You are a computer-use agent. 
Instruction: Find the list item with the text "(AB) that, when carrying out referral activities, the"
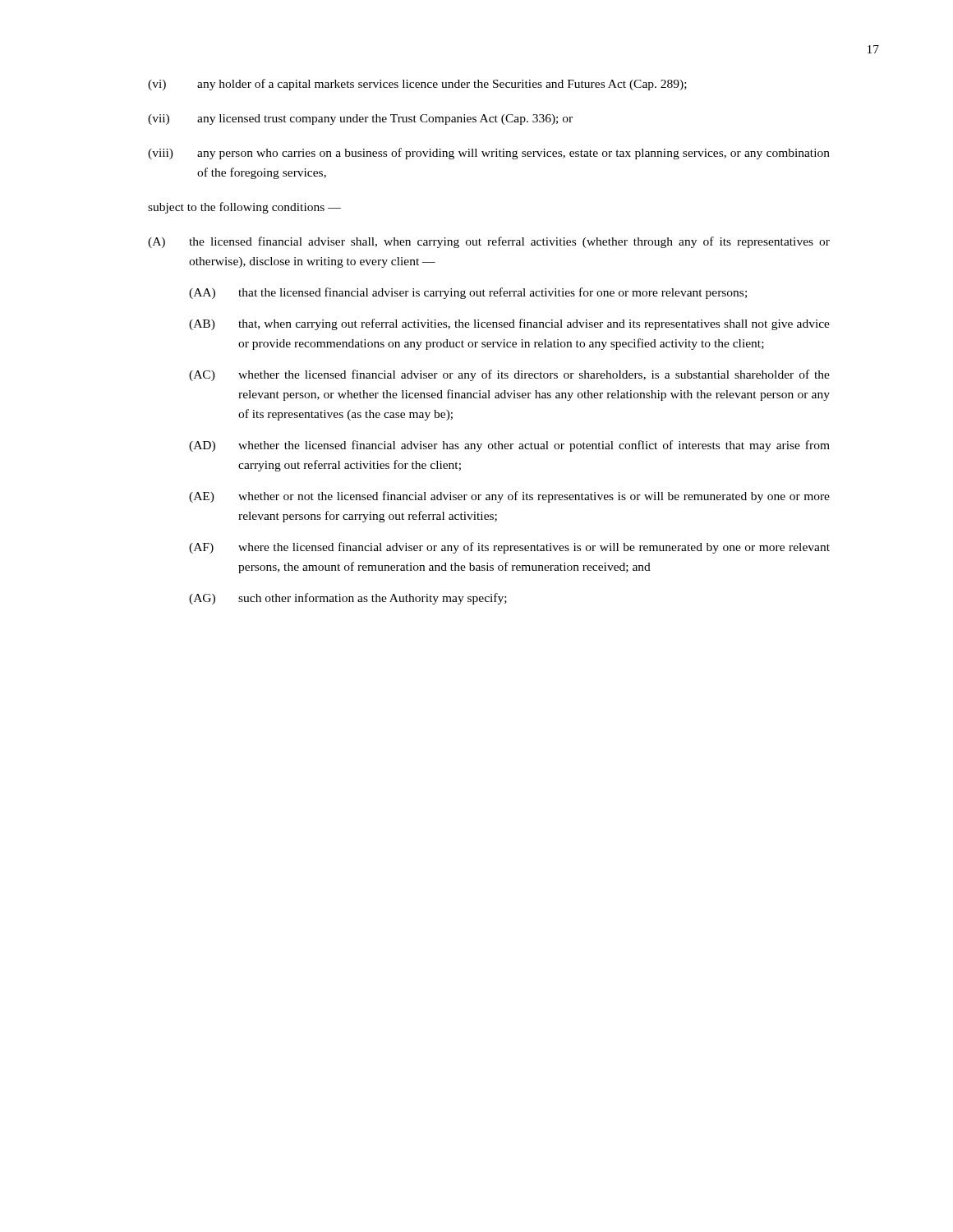coord(509,334)
